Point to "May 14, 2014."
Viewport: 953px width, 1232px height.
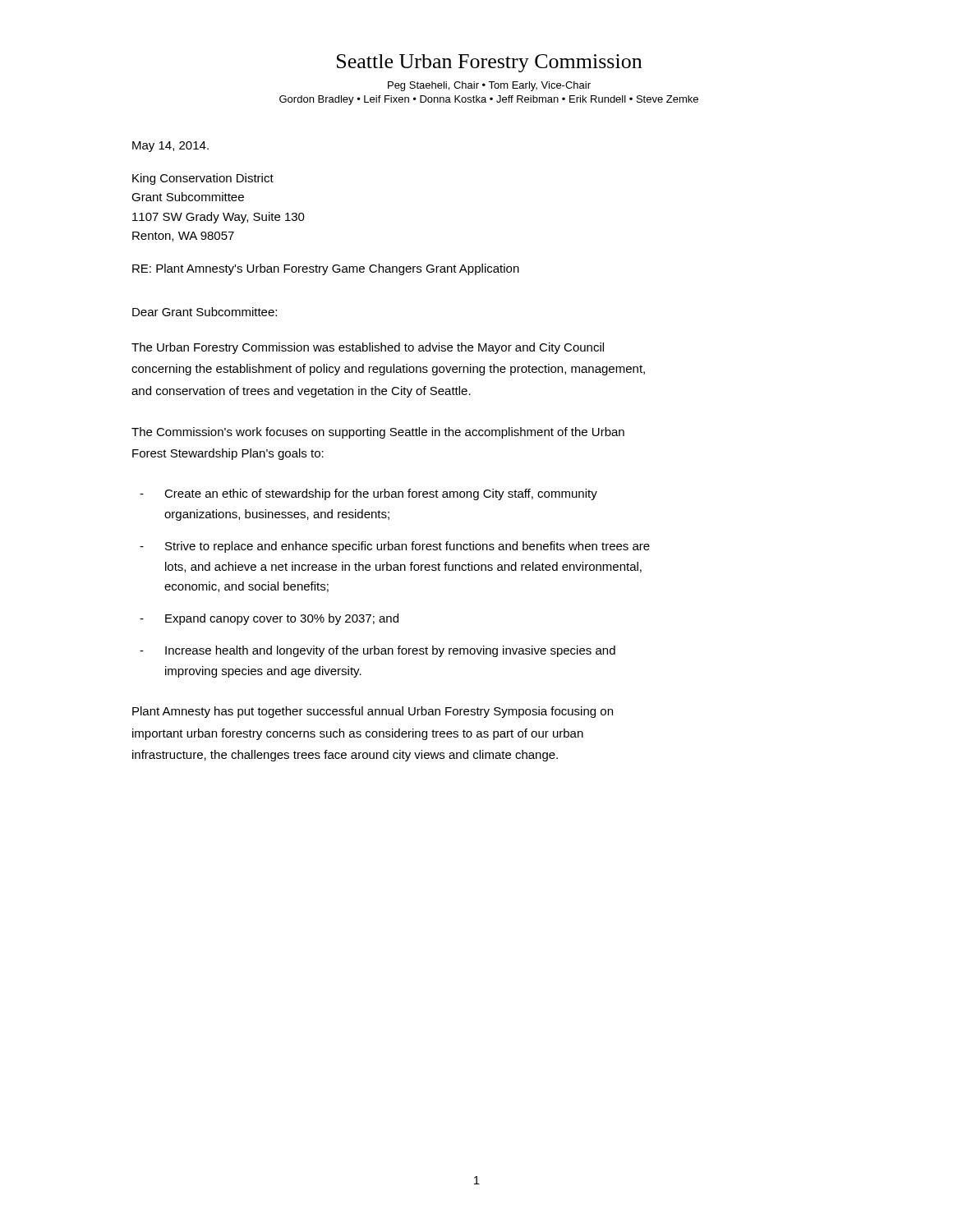click(170, 145)
